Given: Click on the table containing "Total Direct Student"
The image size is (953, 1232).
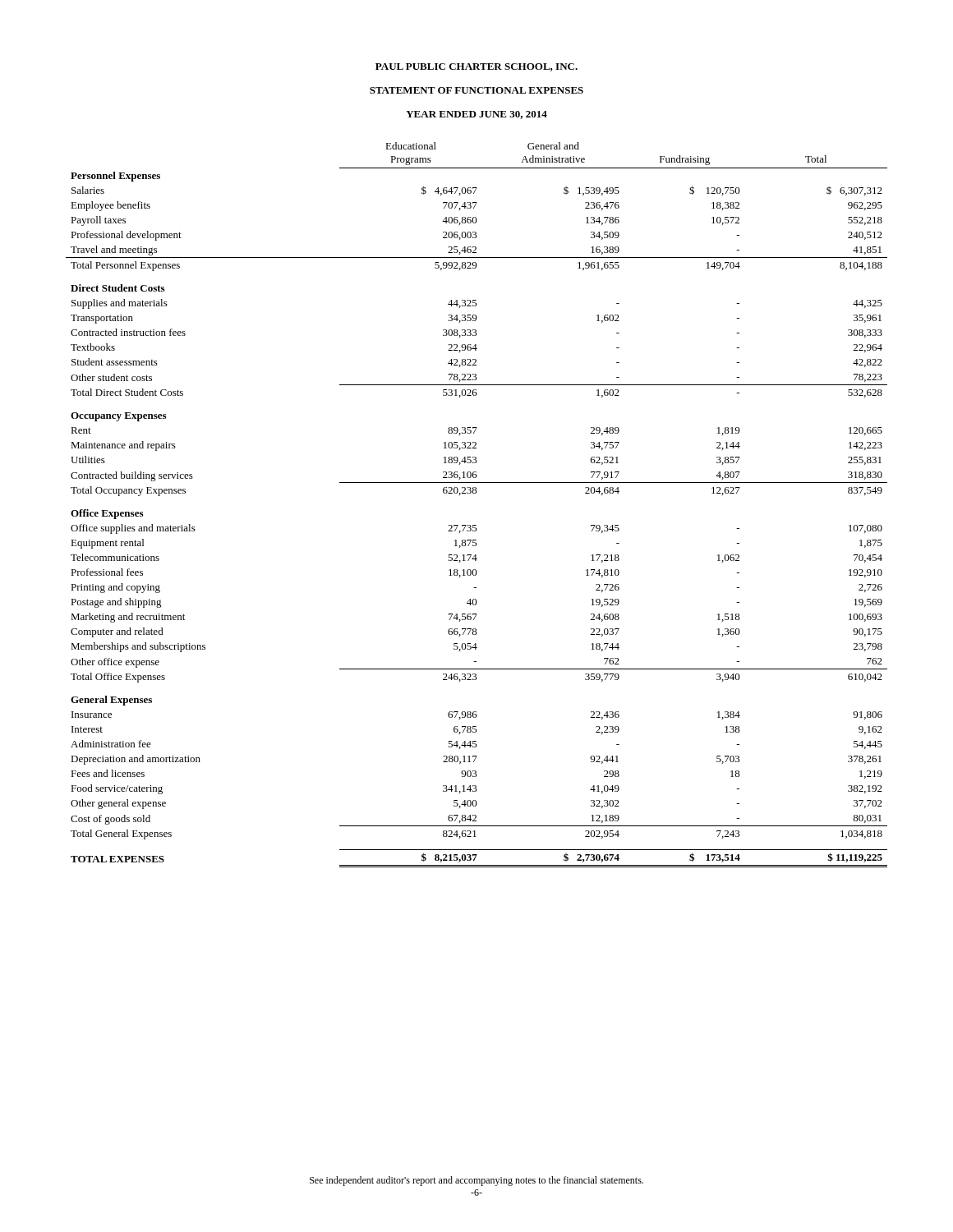Looking at the screenshot, I should (x=476, y=503).
